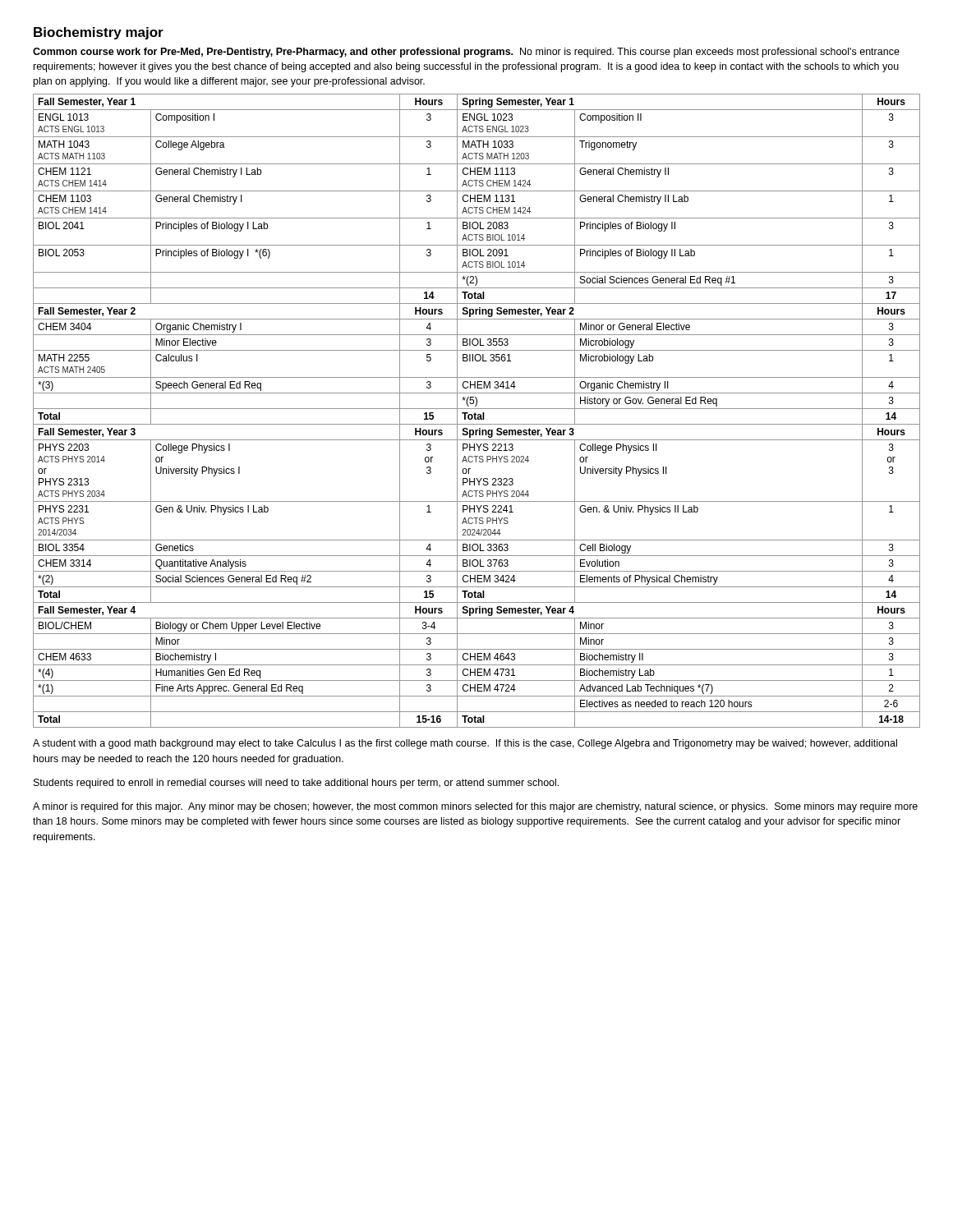The height and width of the screenshot is (1232, 953).
Task: Locate the text block that reads "Students required to enroll"
Action: pos(296,783)
